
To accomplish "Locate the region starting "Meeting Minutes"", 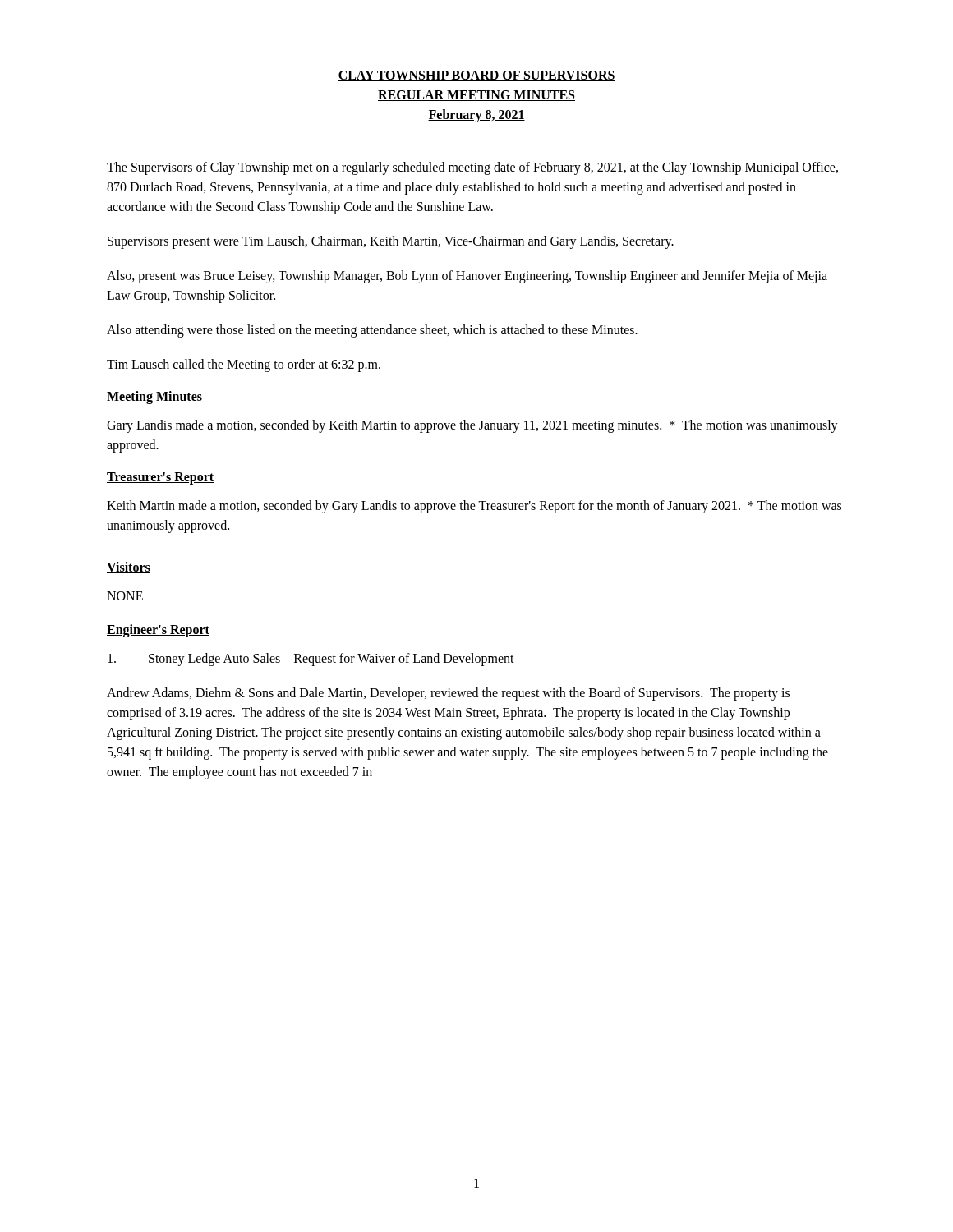I will point(154,396).
